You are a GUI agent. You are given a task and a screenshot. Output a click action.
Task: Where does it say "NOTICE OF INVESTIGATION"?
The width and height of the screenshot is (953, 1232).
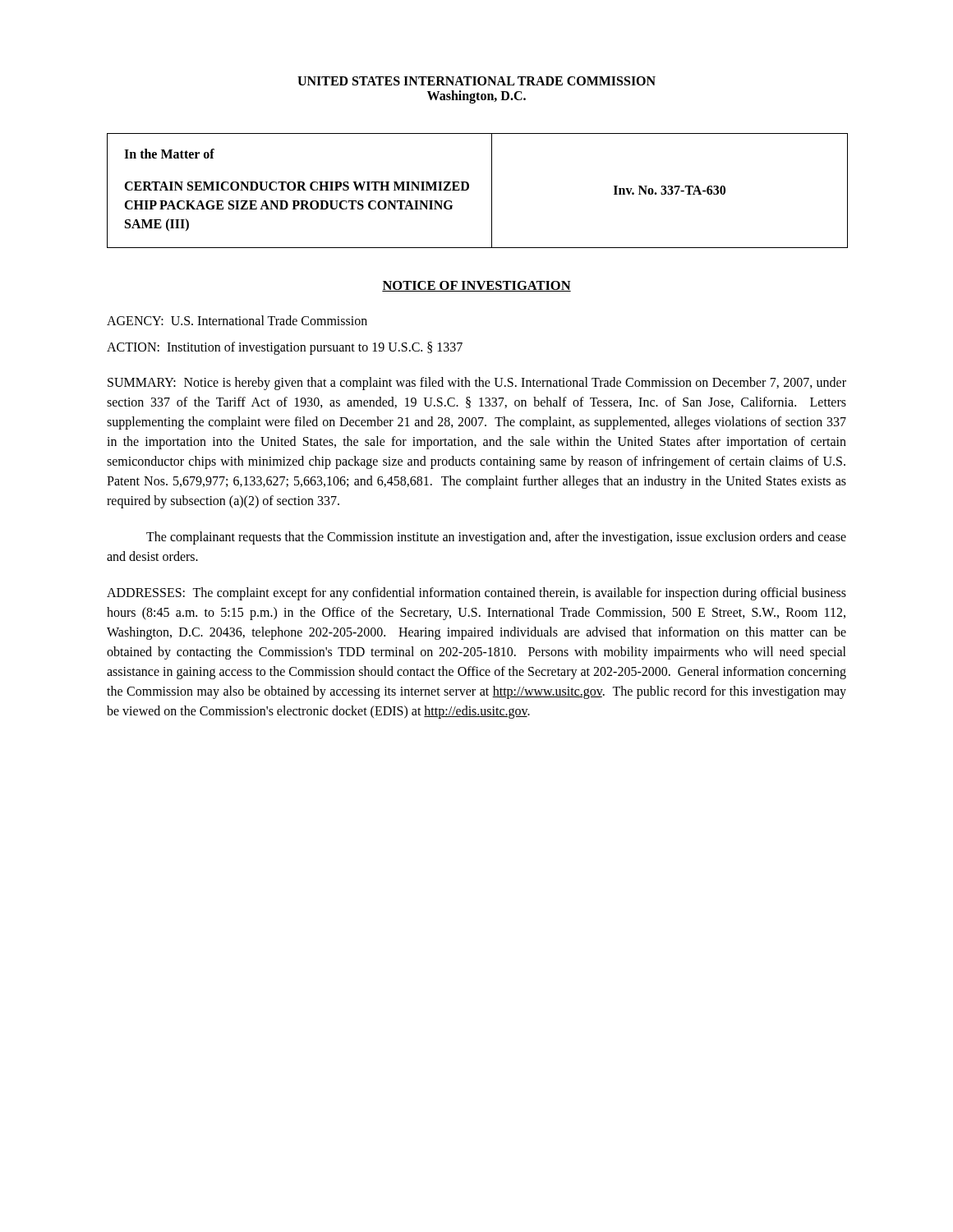476,285
